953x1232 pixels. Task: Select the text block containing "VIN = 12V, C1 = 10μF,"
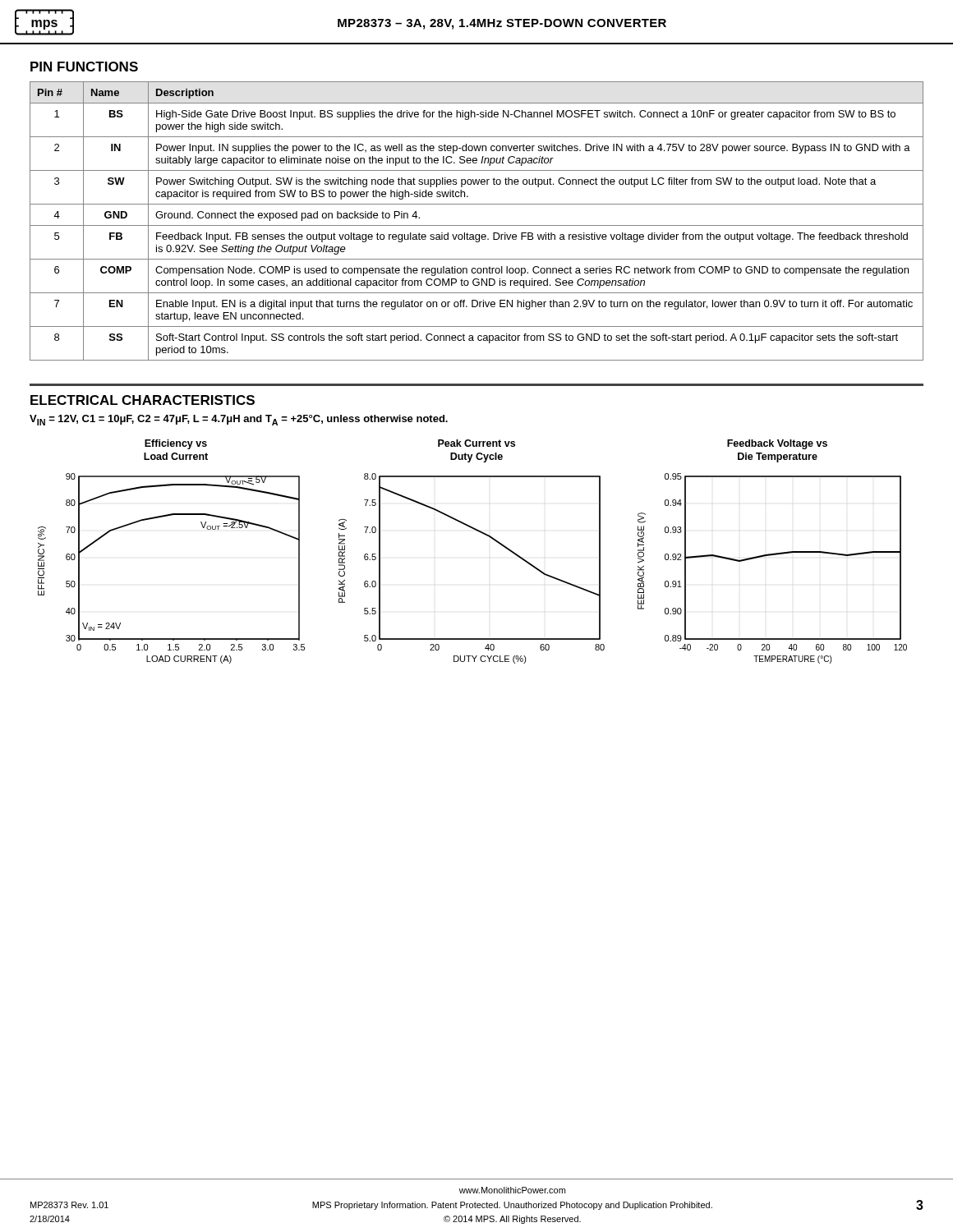(239, 420)
